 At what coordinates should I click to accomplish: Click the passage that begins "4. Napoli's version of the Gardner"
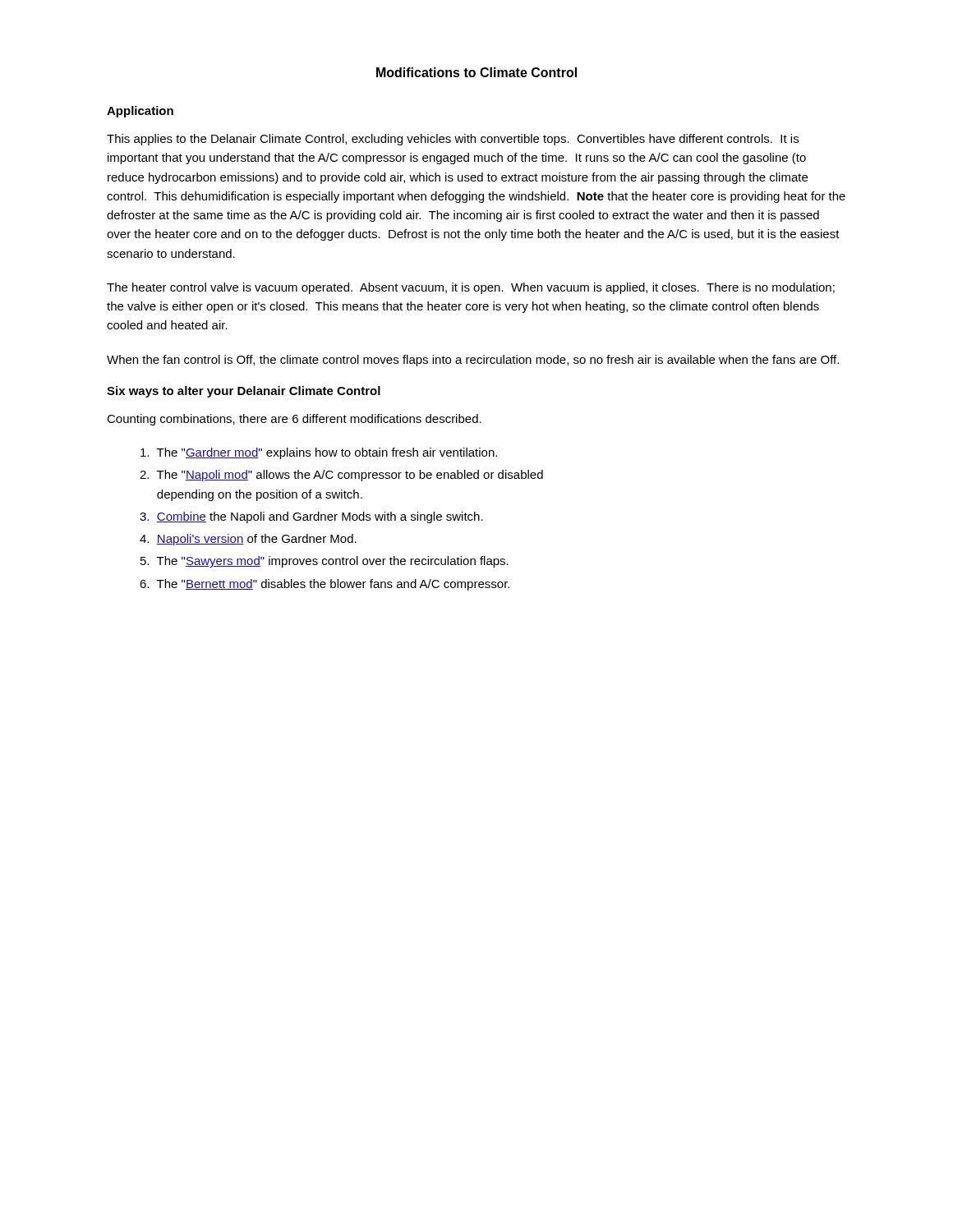click(248, 538)
